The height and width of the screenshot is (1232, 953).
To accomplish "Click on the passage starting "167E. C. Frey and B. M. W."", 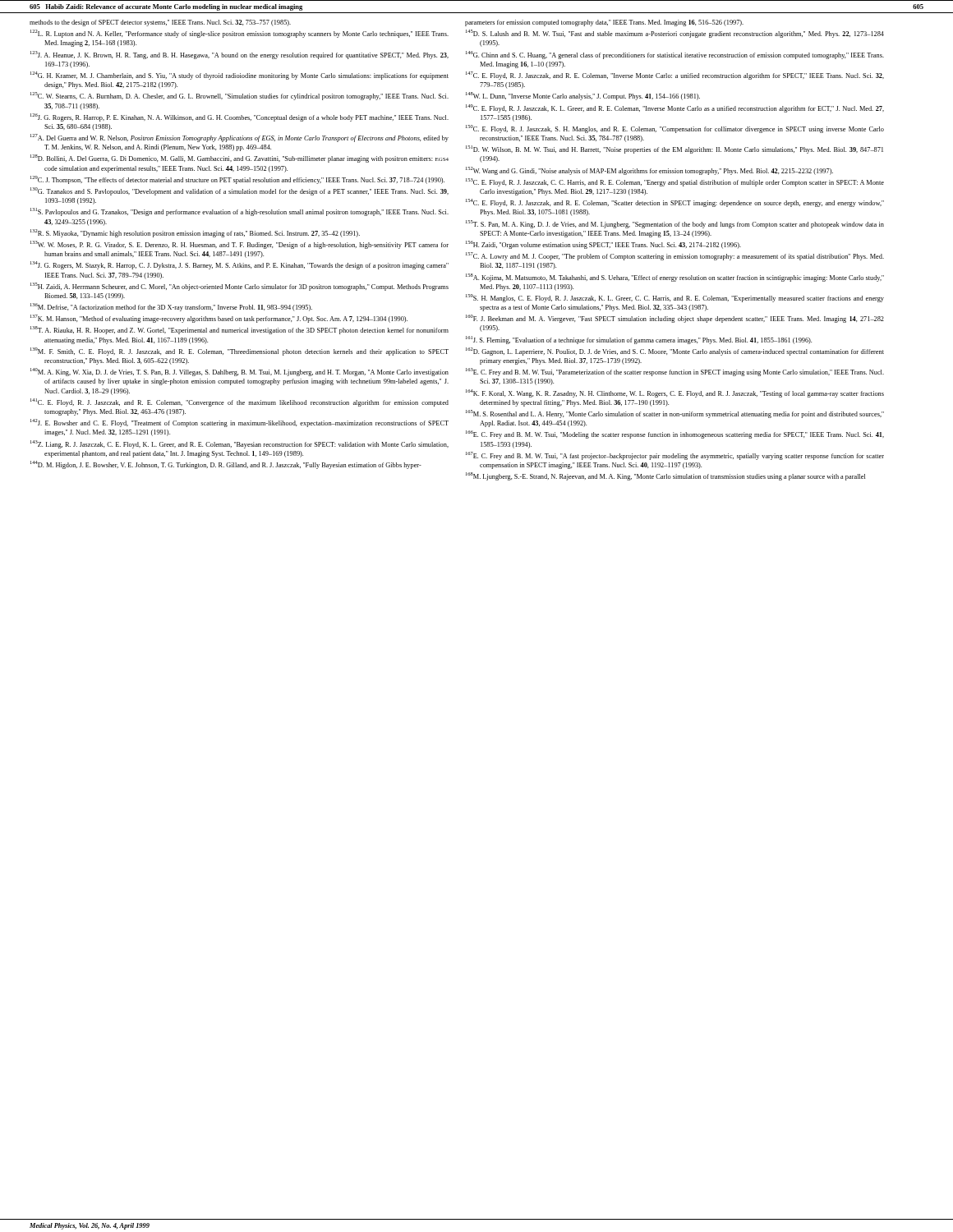I will pos(674,460).
